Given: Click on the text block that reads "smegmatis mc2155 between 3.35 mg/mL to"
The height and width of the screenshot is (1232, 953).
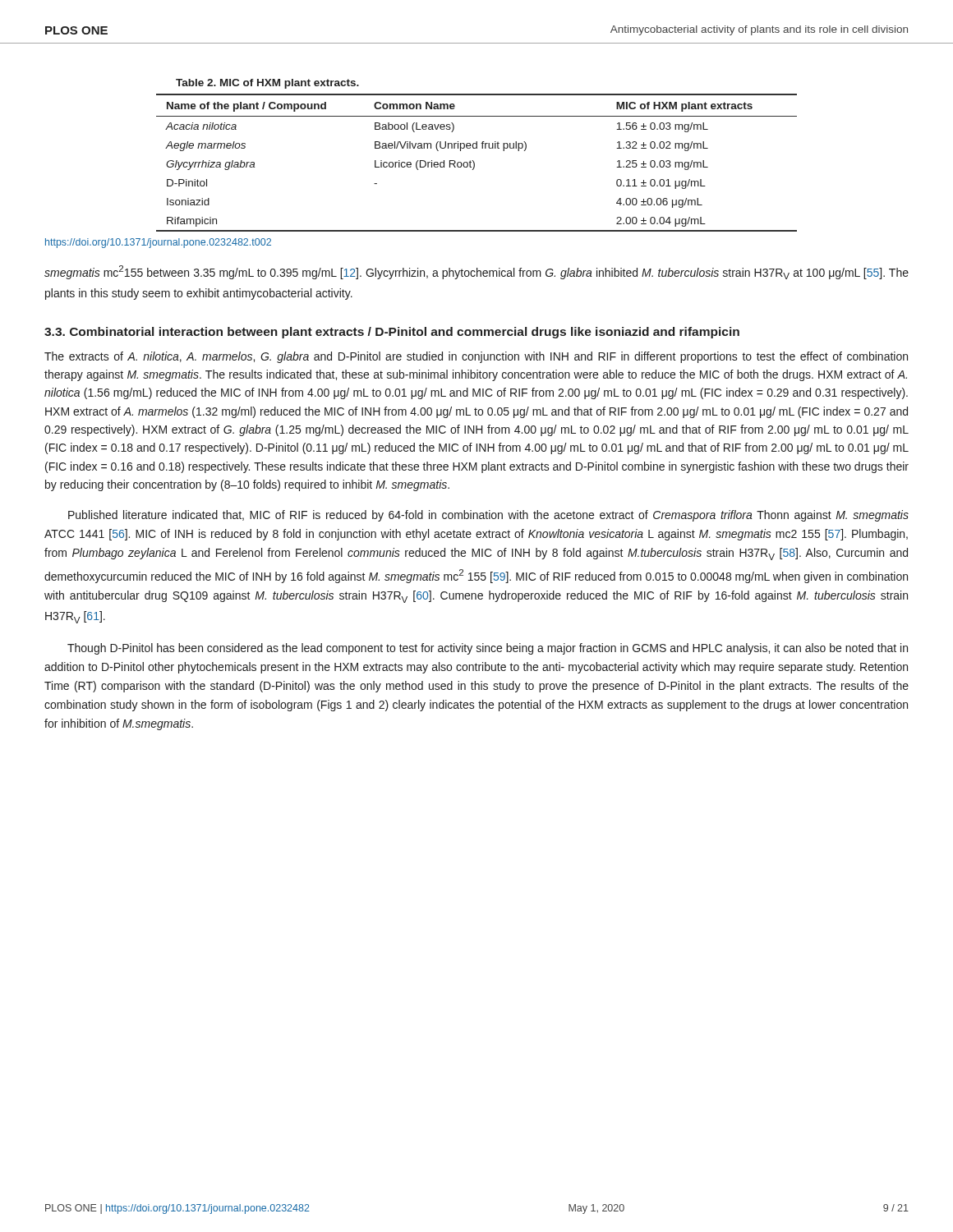Looking at the screenshot, I should point(476,281).
